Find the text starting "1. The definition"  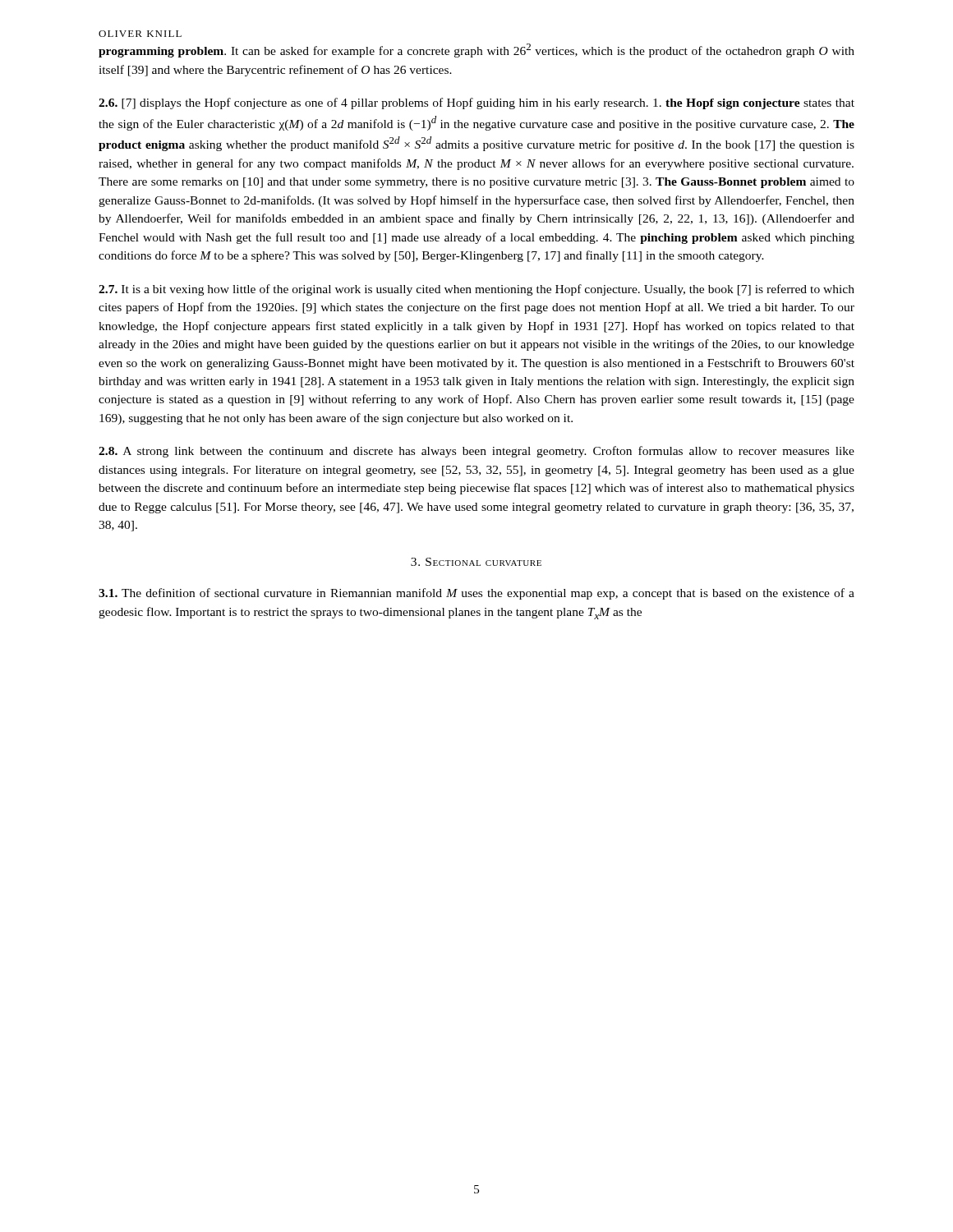(x=476, y=604)
